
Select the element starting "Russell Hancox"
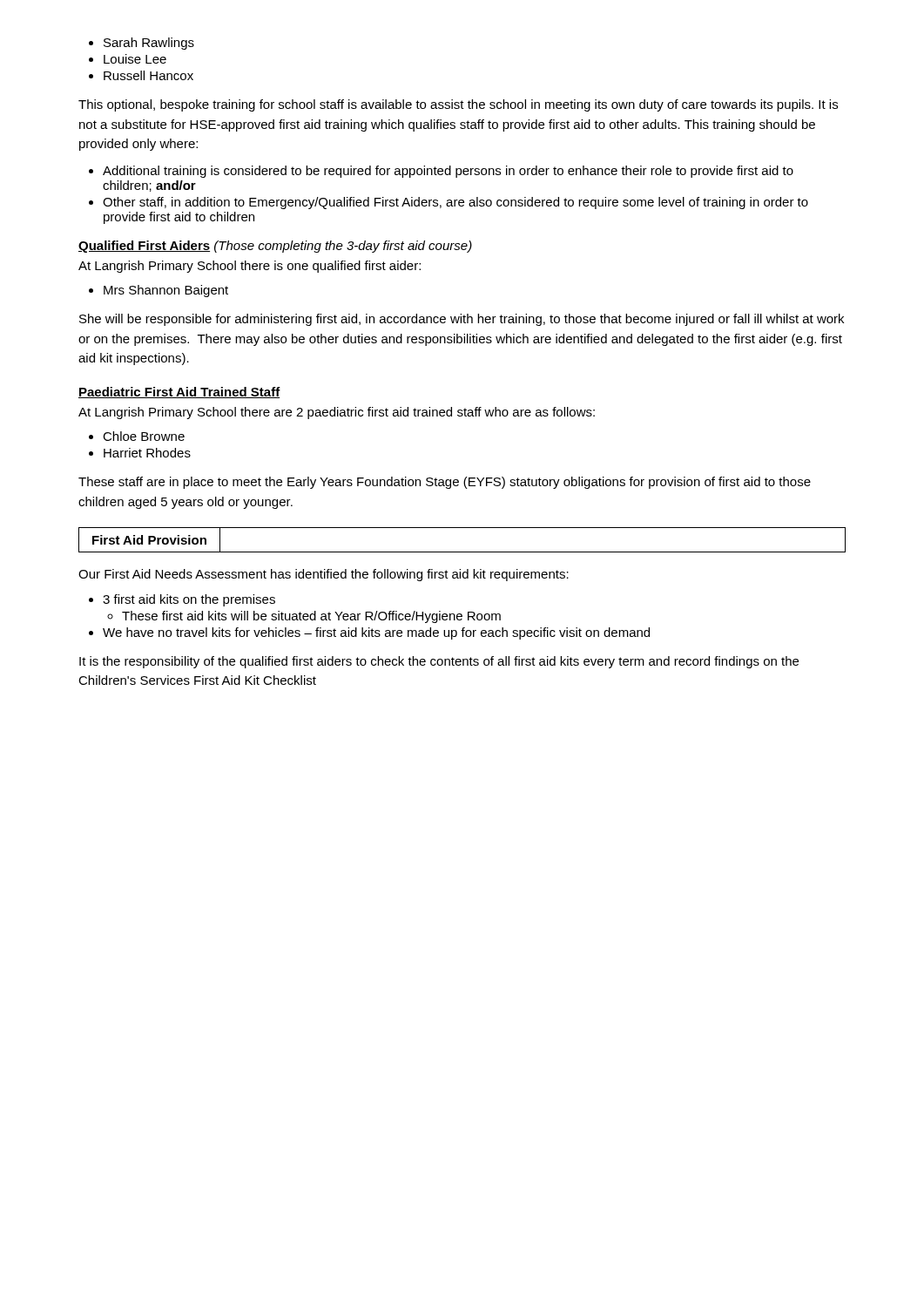pos(141,75)
